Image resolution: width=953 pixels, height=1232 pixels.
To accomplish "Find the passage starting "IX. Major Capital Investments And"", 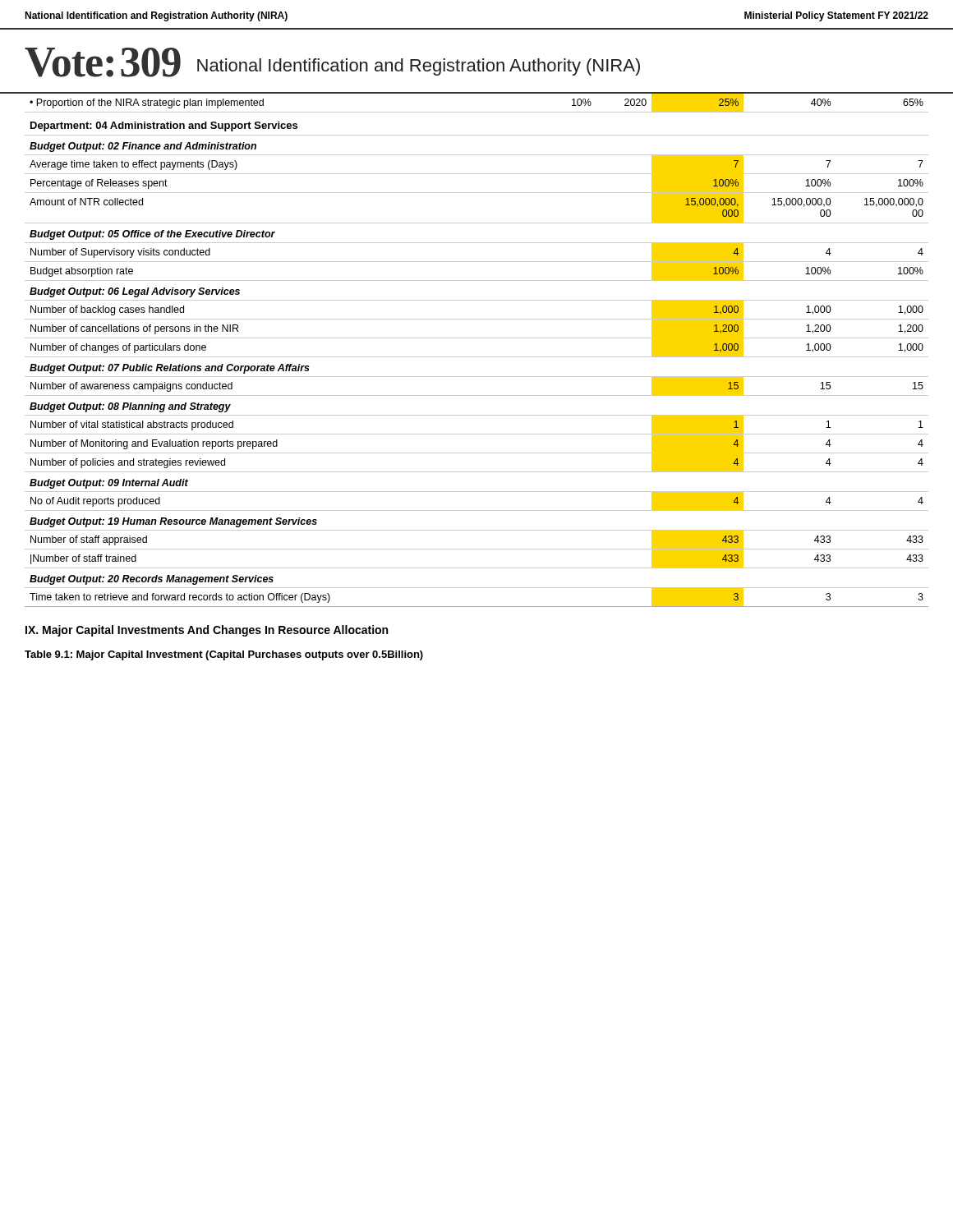I will (x=207, y=631).
